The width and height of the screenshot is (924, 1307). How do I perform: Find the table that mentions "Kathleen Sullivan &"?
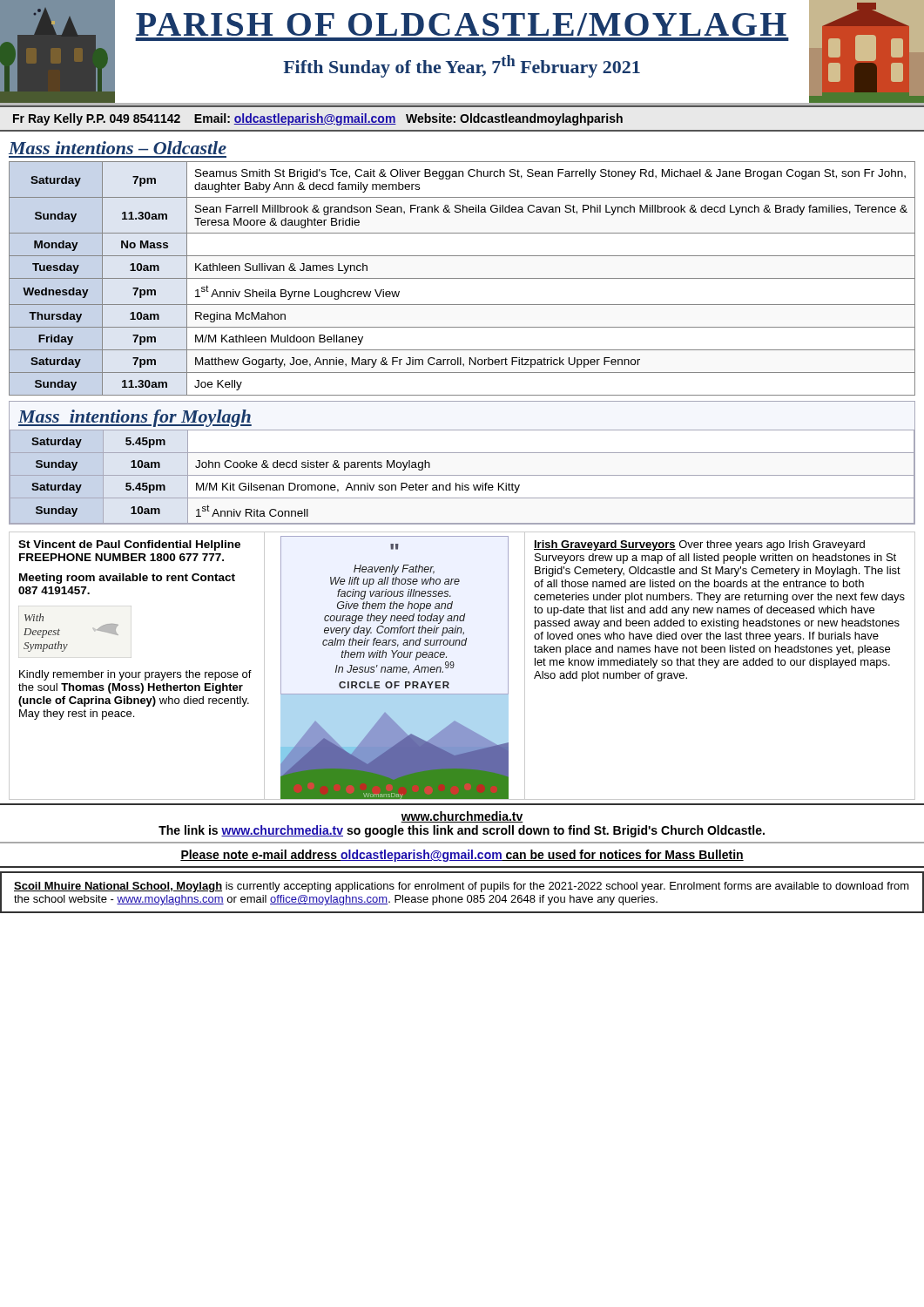pos(462,278)
